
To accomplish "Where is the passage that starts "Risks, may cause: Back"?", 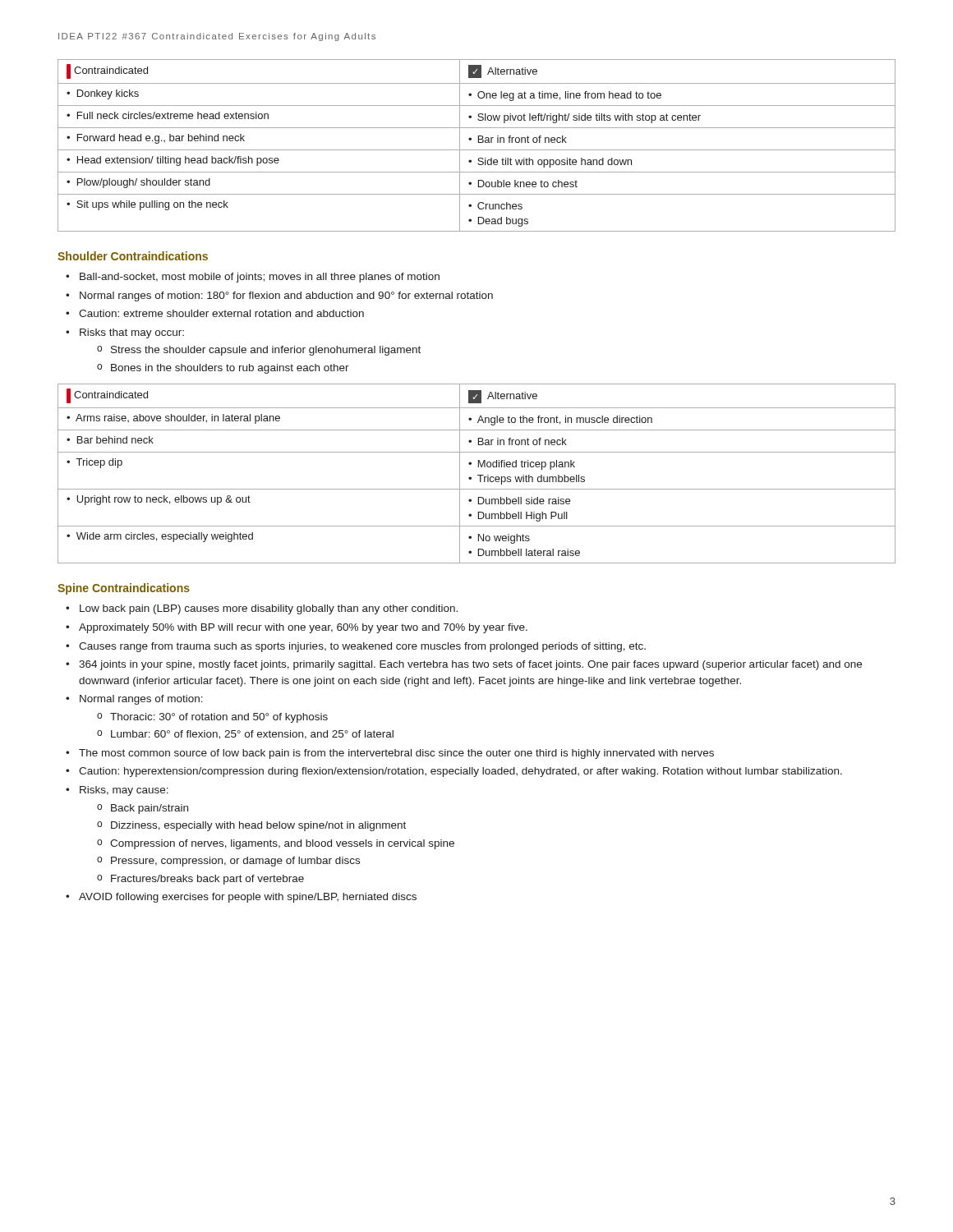I will (x=124, y=791).
